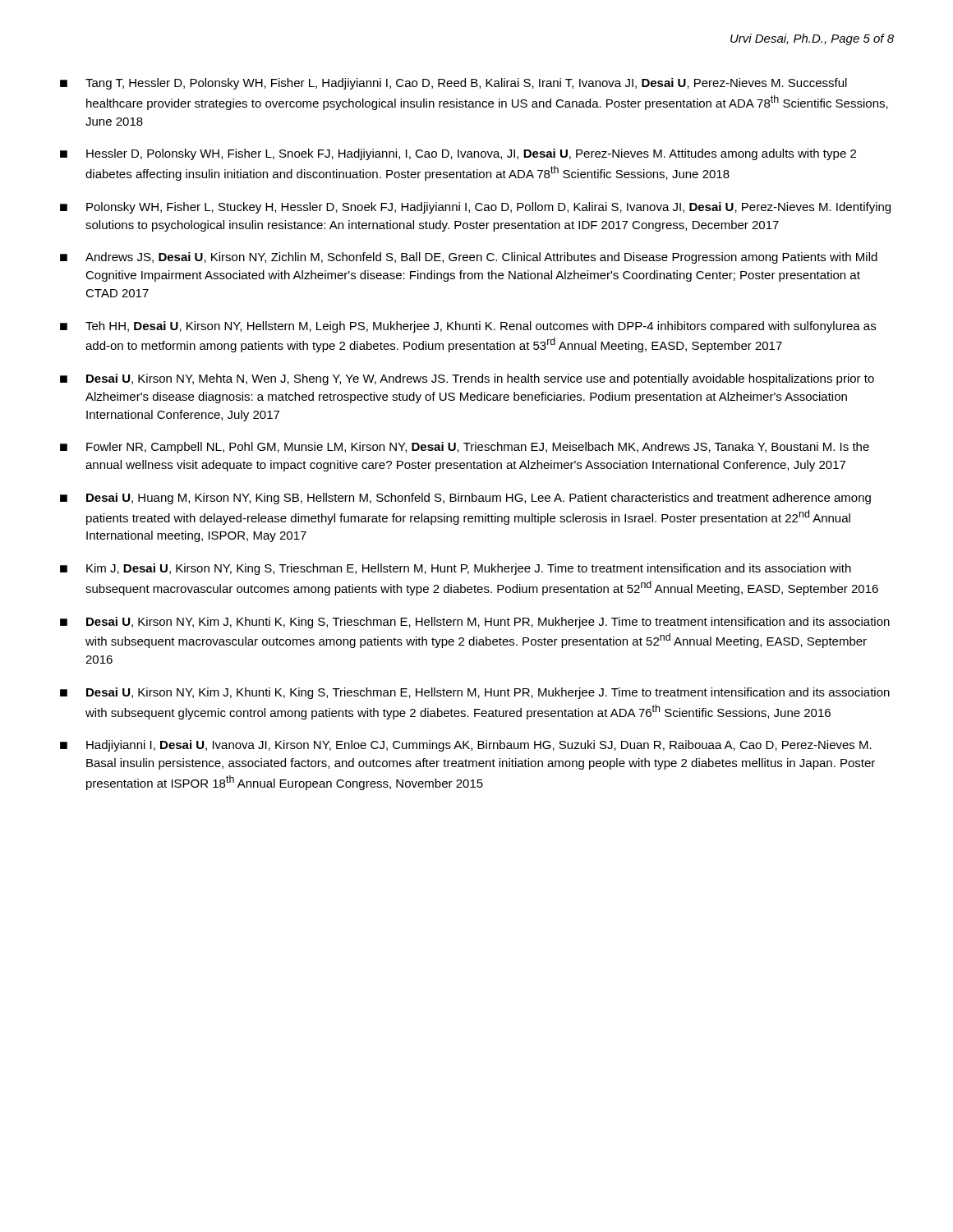
Task: Click on the list item that reads "■ Tang T,"
Action: 476,102
